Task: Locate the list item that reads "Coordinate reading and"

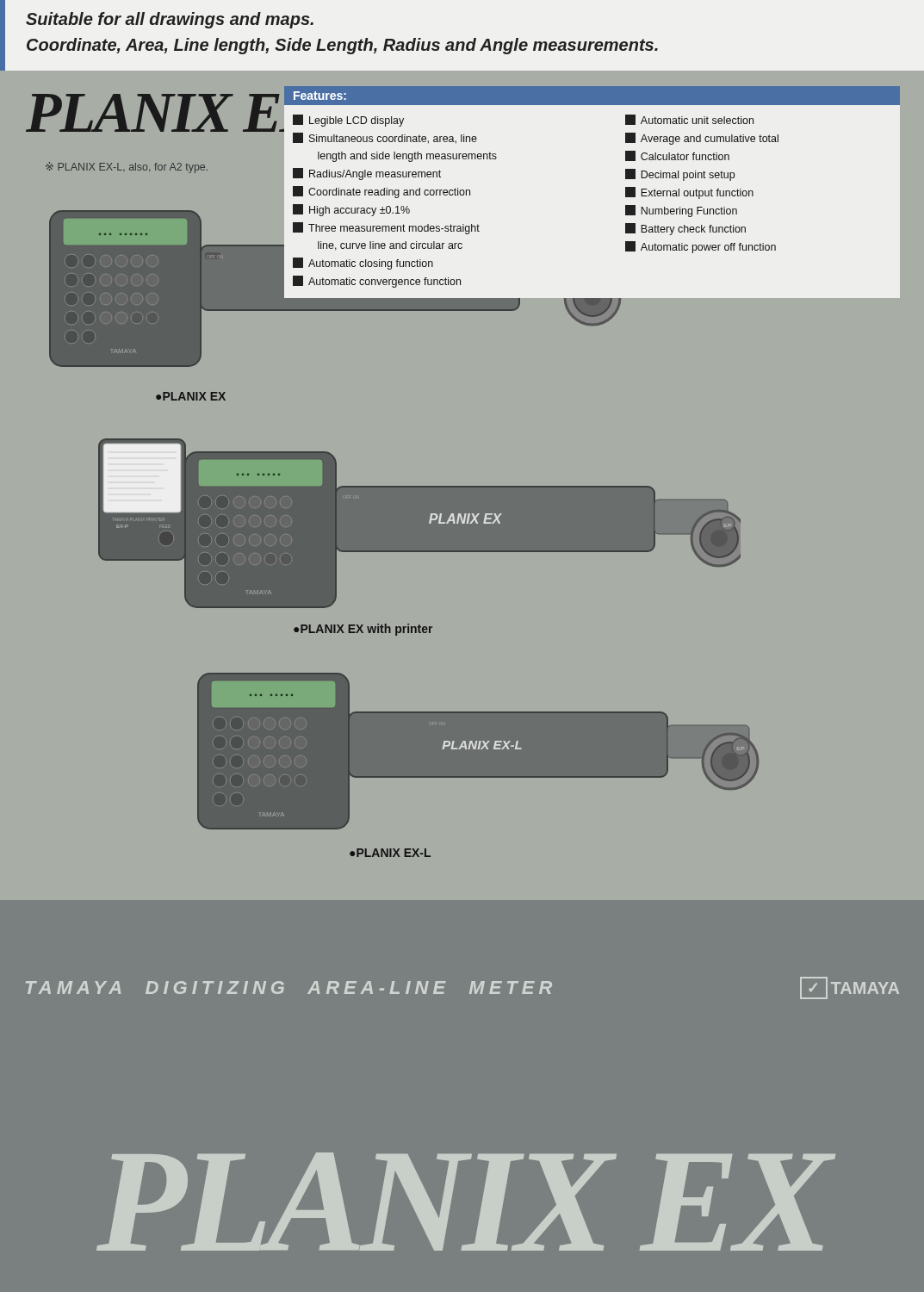Action: coord(382,192)
